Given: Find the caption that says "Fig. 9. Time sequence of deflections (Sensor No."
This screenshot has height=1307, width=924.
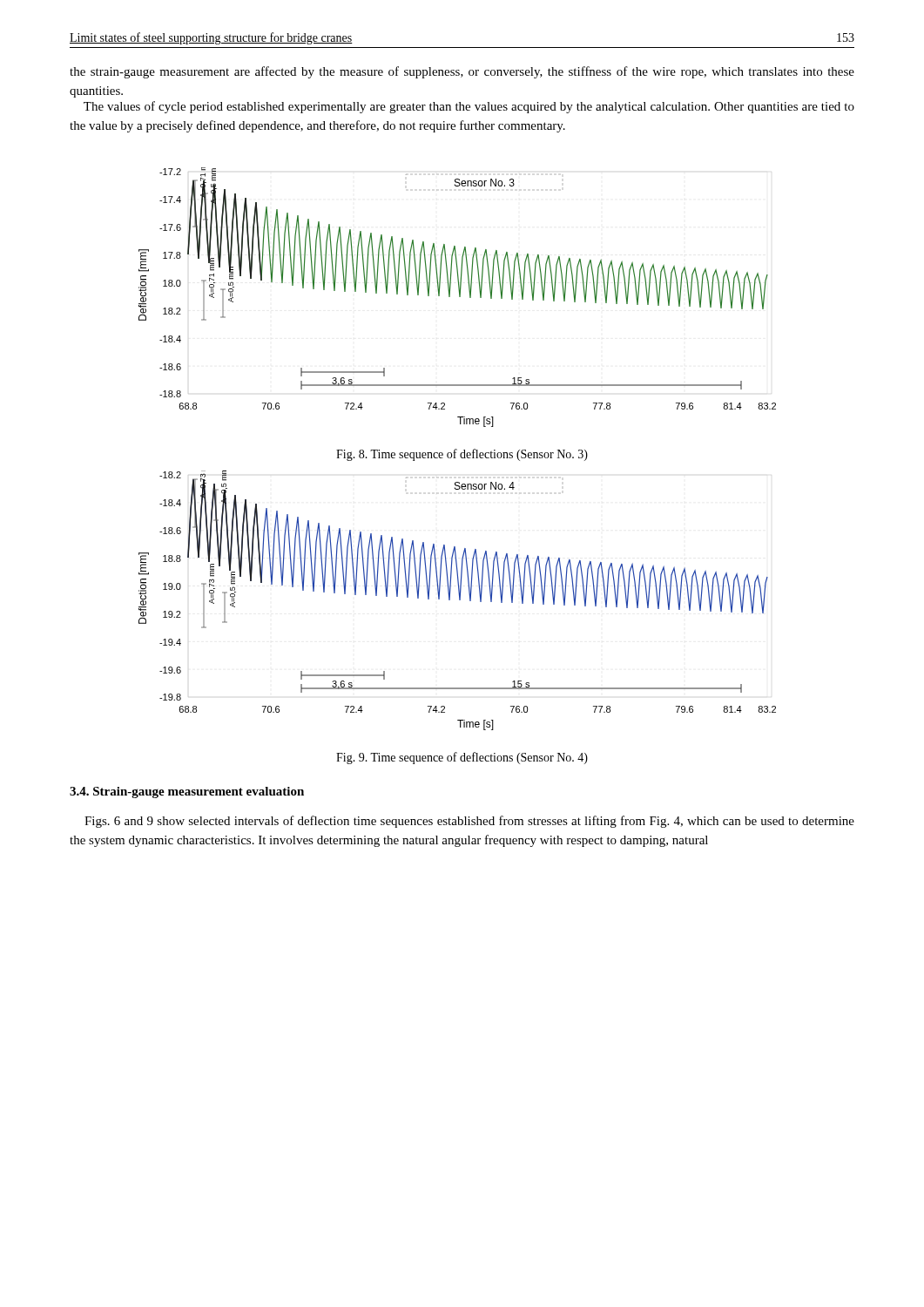Looking at the screenshot, I should pos(462,758).
